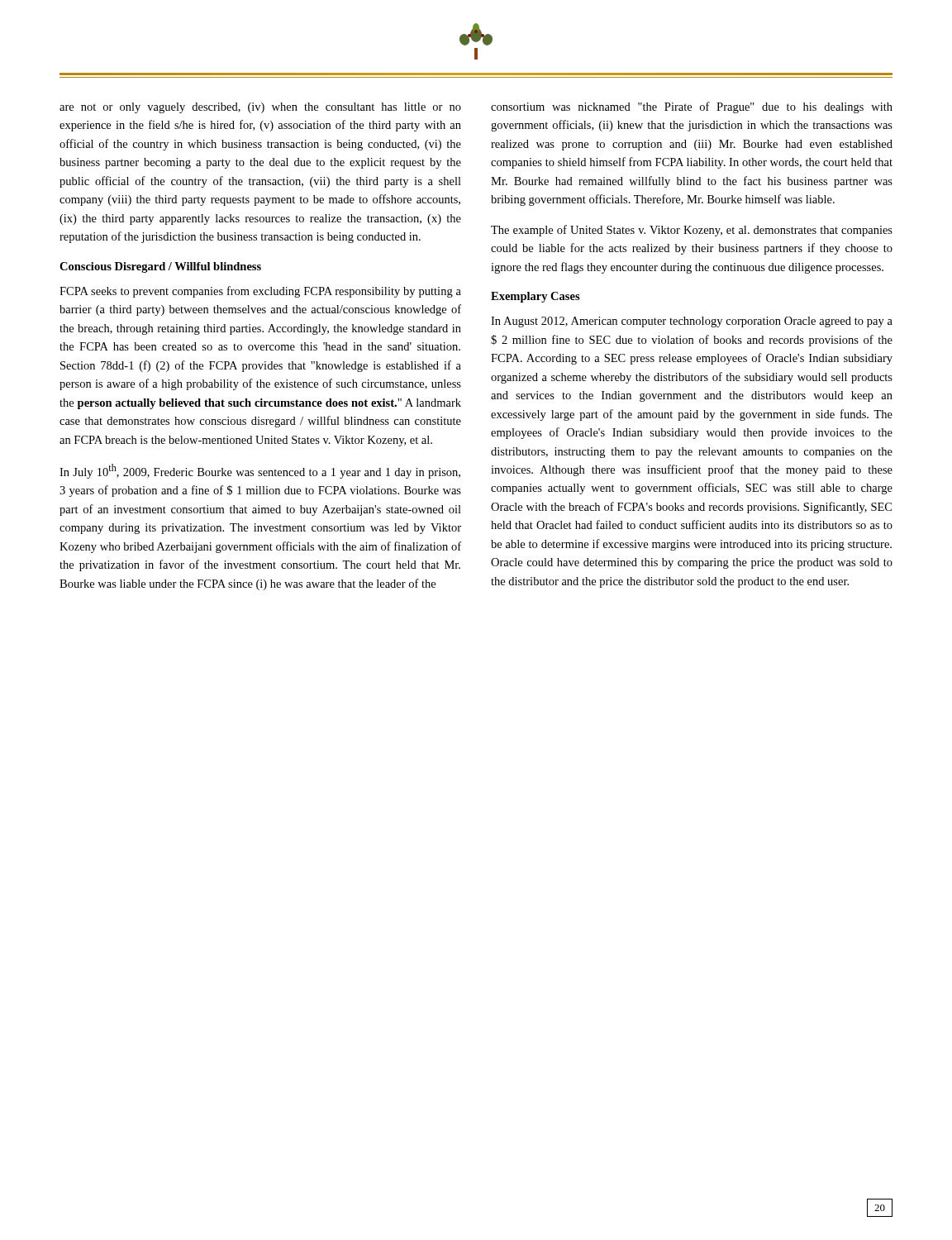
Task: Point to the passage starting "In July 10th,"
Action: (x=260, y=527)
